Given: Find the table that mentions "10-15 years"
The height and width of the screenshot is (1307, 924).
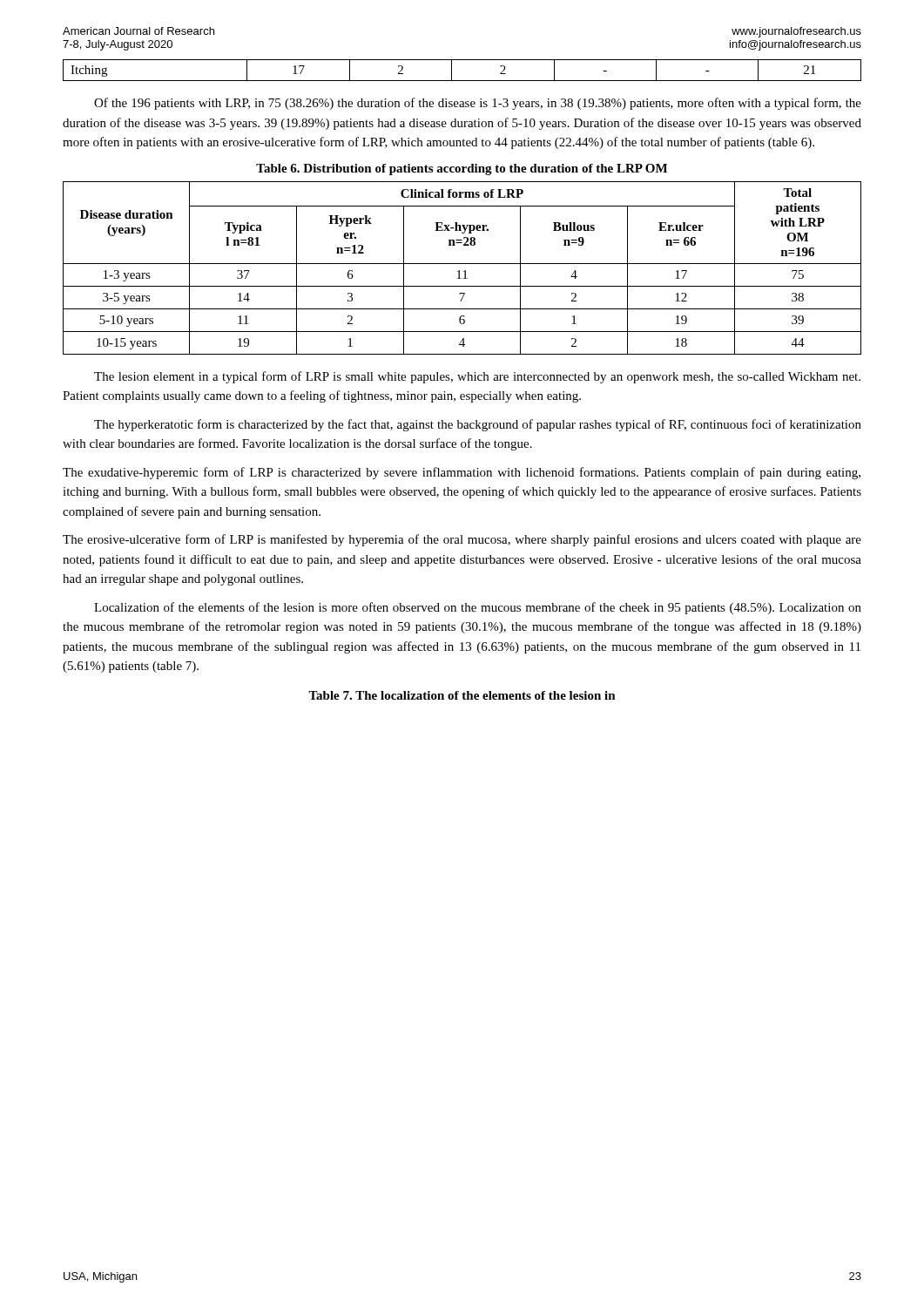Looking at the screenshot, I should [x=462, y=267].
